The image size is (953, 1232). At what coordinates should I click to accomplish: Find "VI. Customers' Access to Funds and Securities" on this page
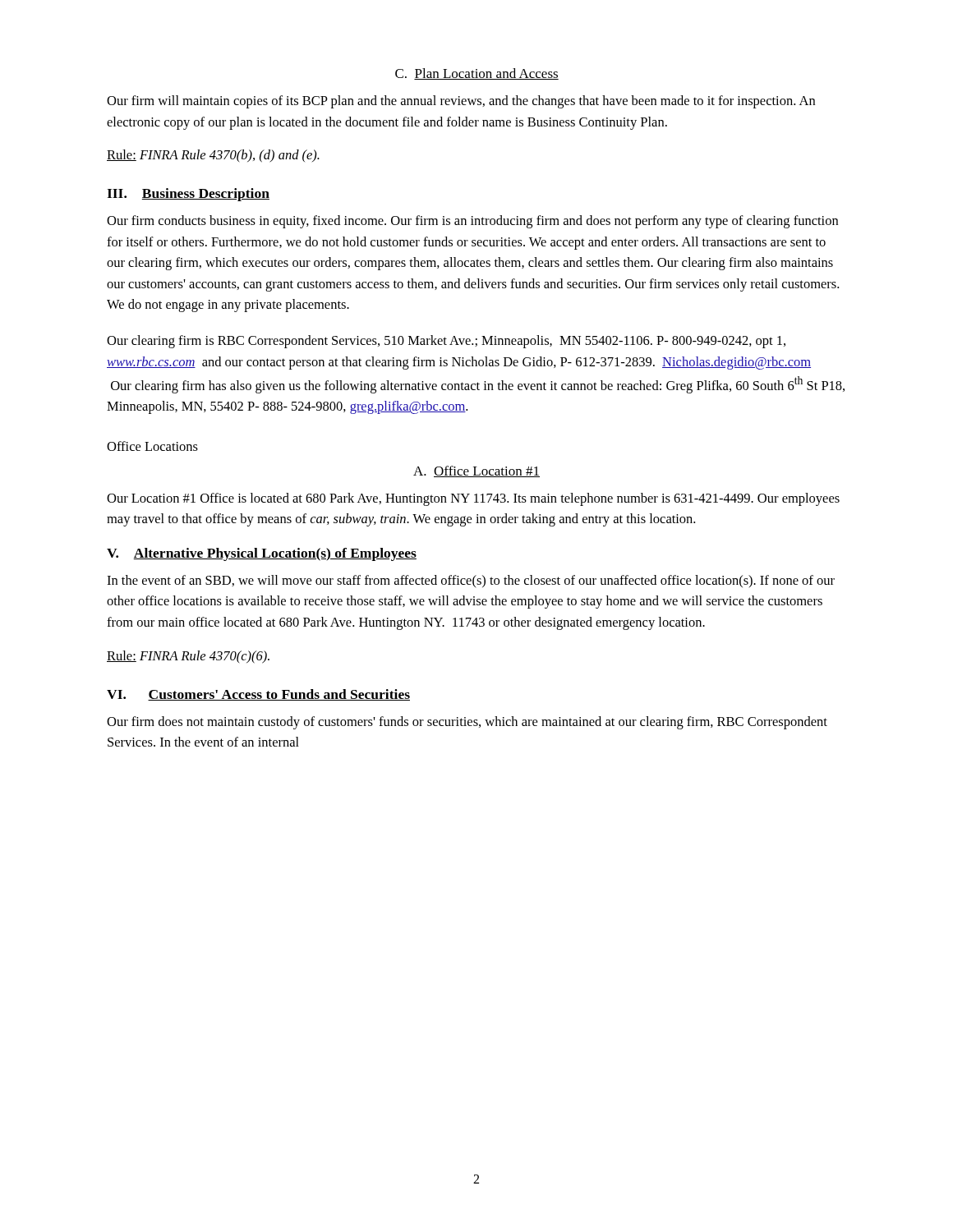point(258,694)
